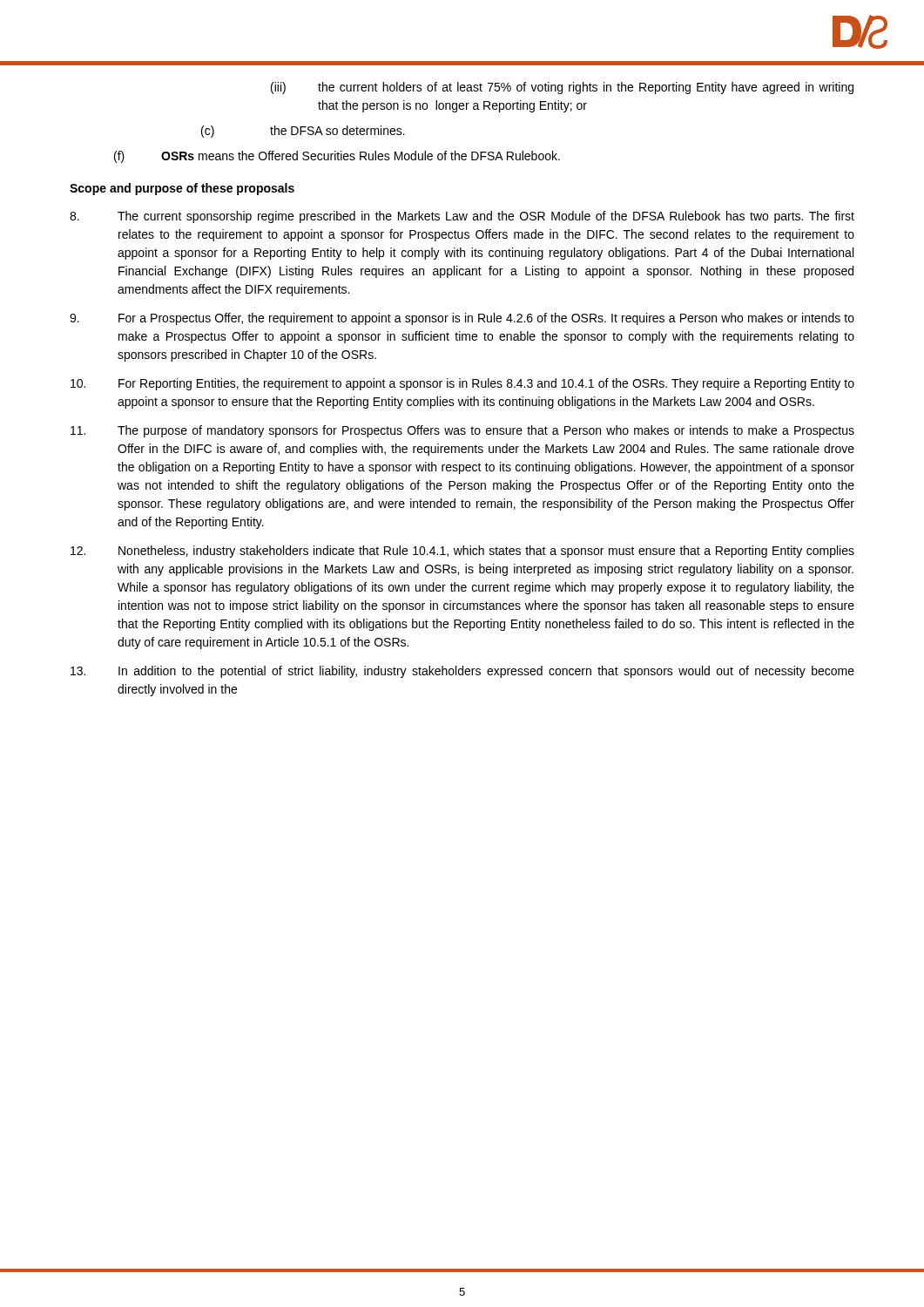The image size is (924, 1307).
Task: Select the passage starting "(iii) the current"
Action: click(x=562, y=97)
